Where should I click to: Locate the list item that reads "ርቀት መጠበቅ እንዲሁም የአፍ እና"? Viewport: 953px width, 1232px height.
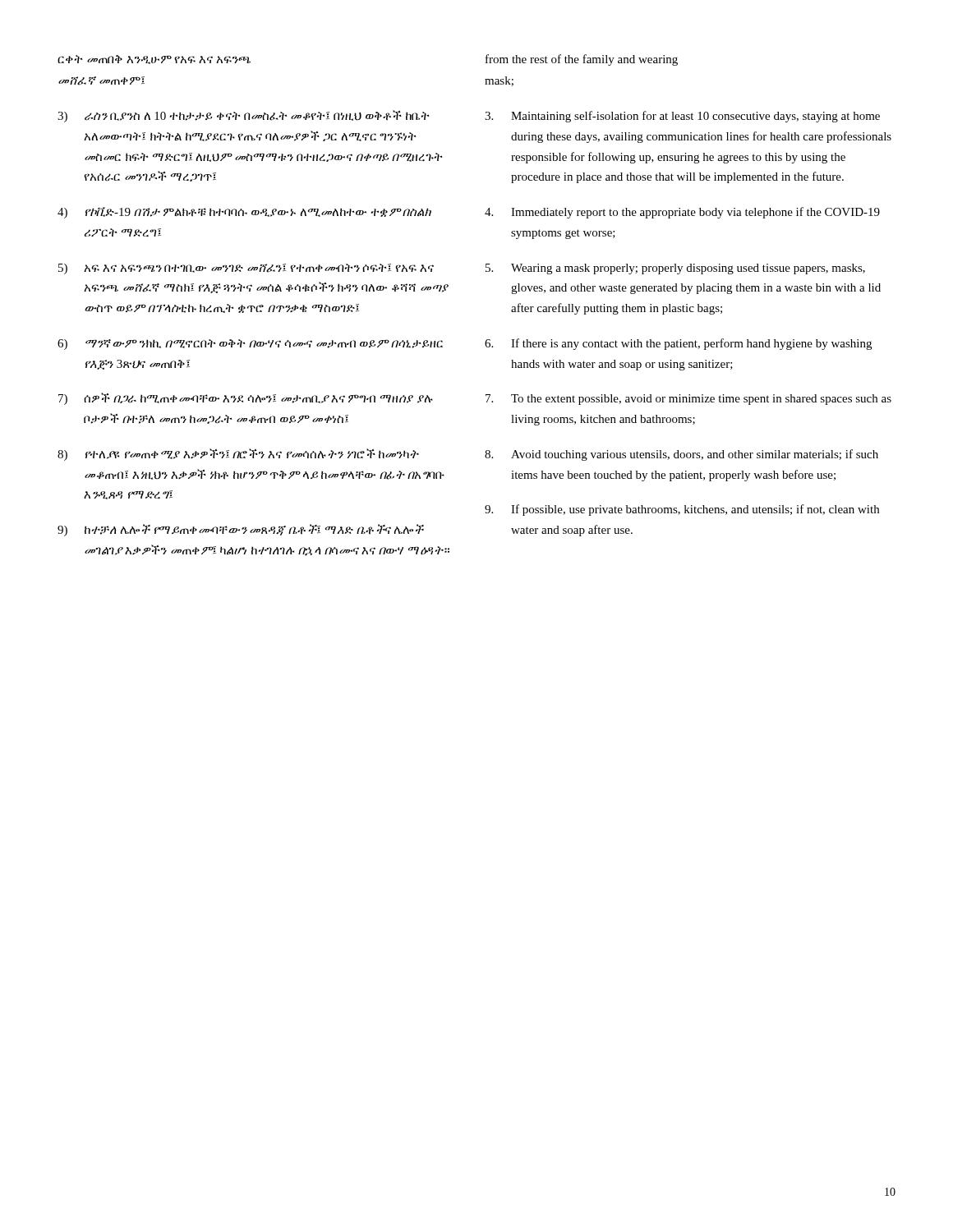(x=154, y=70)
